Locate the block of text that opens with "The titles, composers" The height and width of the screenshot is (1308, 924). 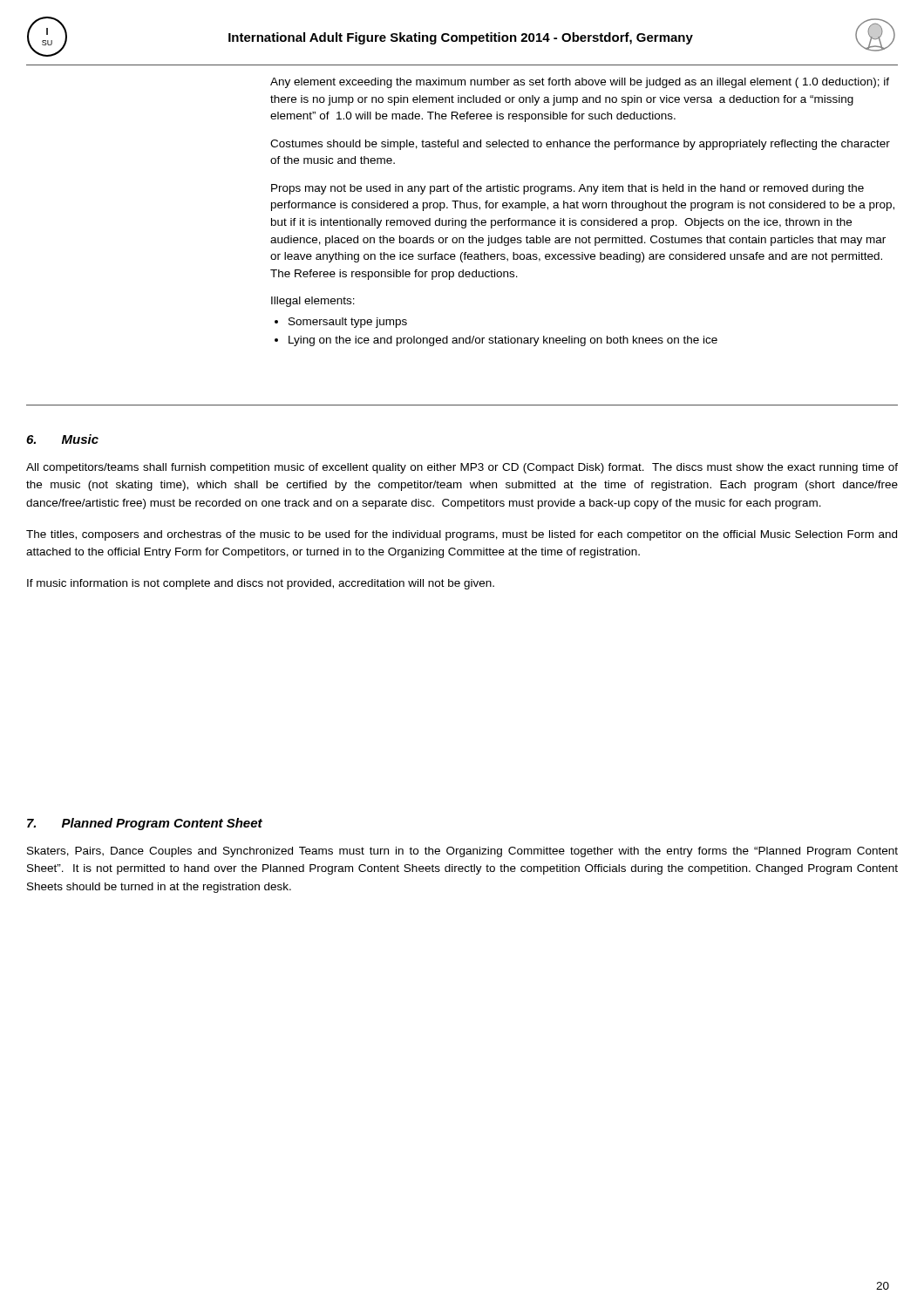click(x=462, y=543)
